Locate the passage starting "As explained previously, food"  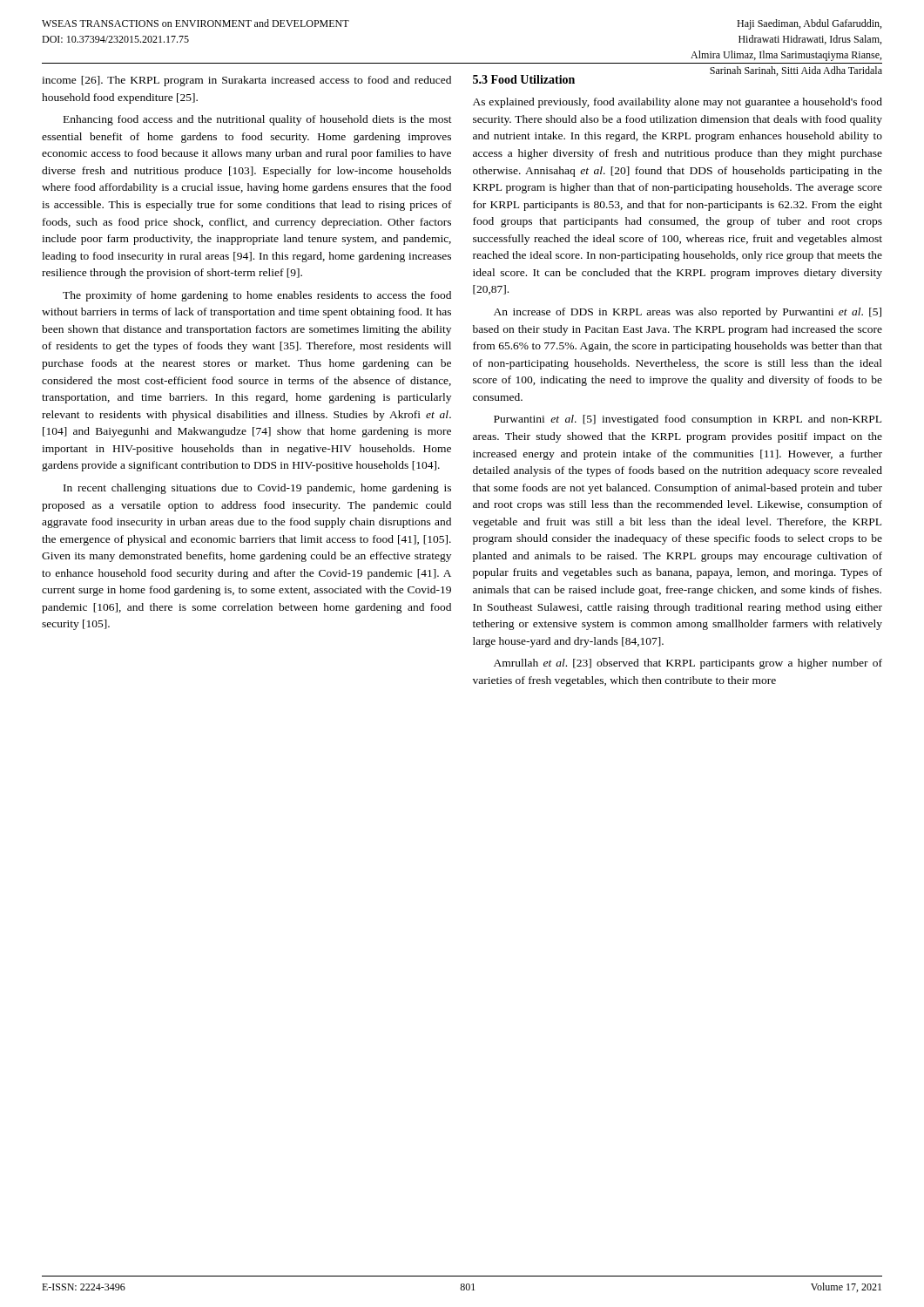click(x=677, y=391)
